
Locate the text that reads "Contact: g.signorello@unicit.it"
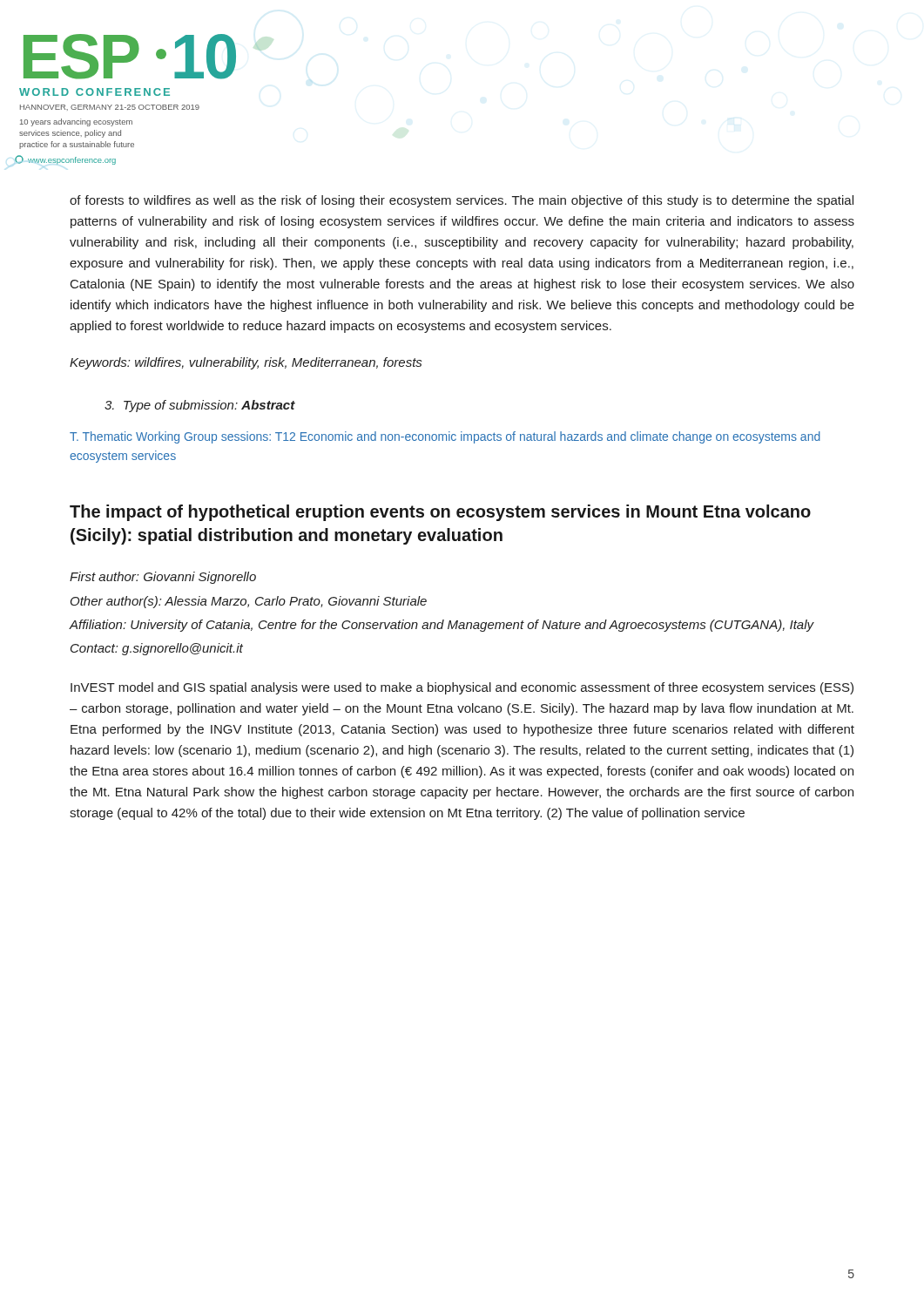click(x=156, y=648)
